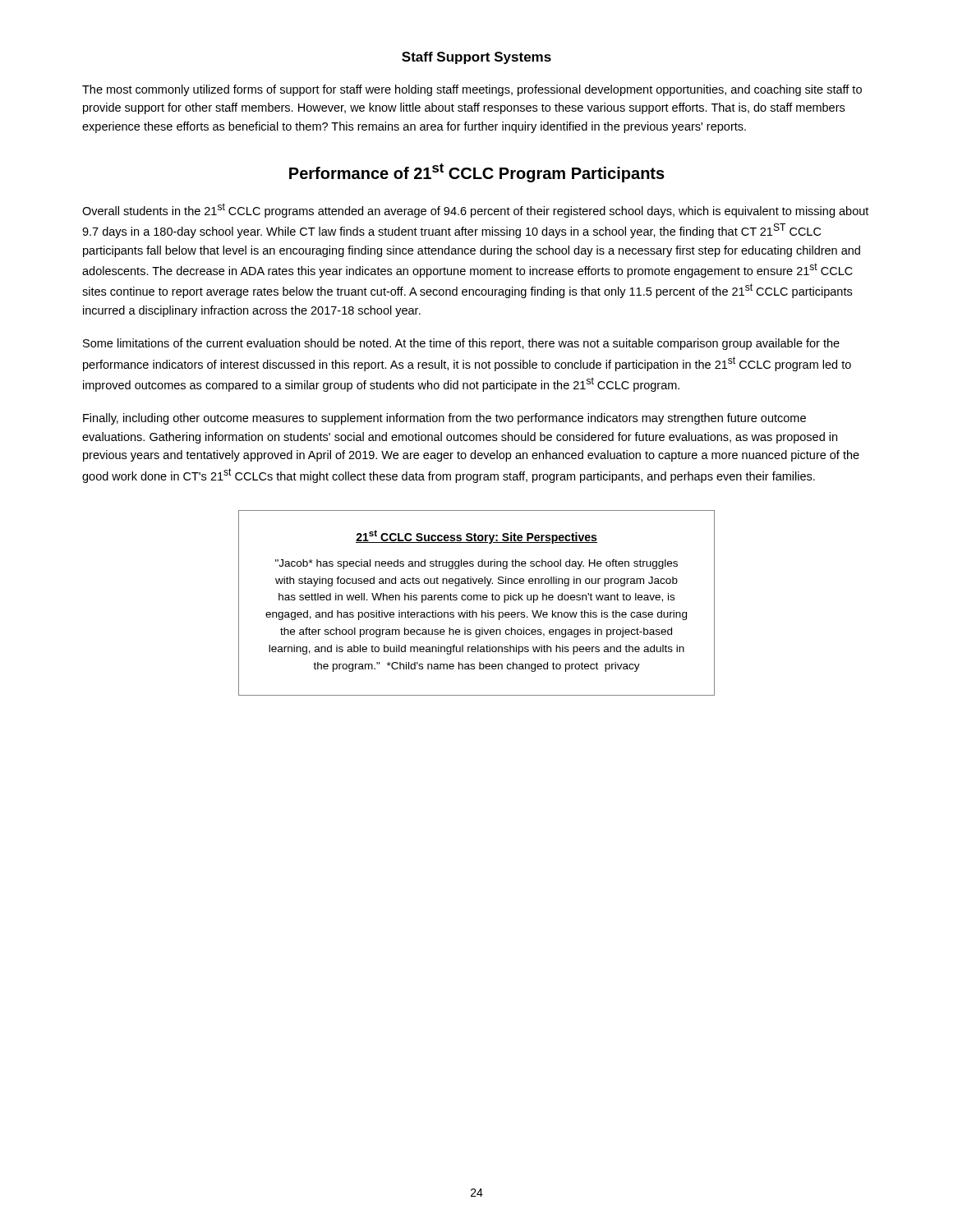Screen dimensions: 1232x953
Task: Select the region starting "Some limitations of the"
Action: 467,364
